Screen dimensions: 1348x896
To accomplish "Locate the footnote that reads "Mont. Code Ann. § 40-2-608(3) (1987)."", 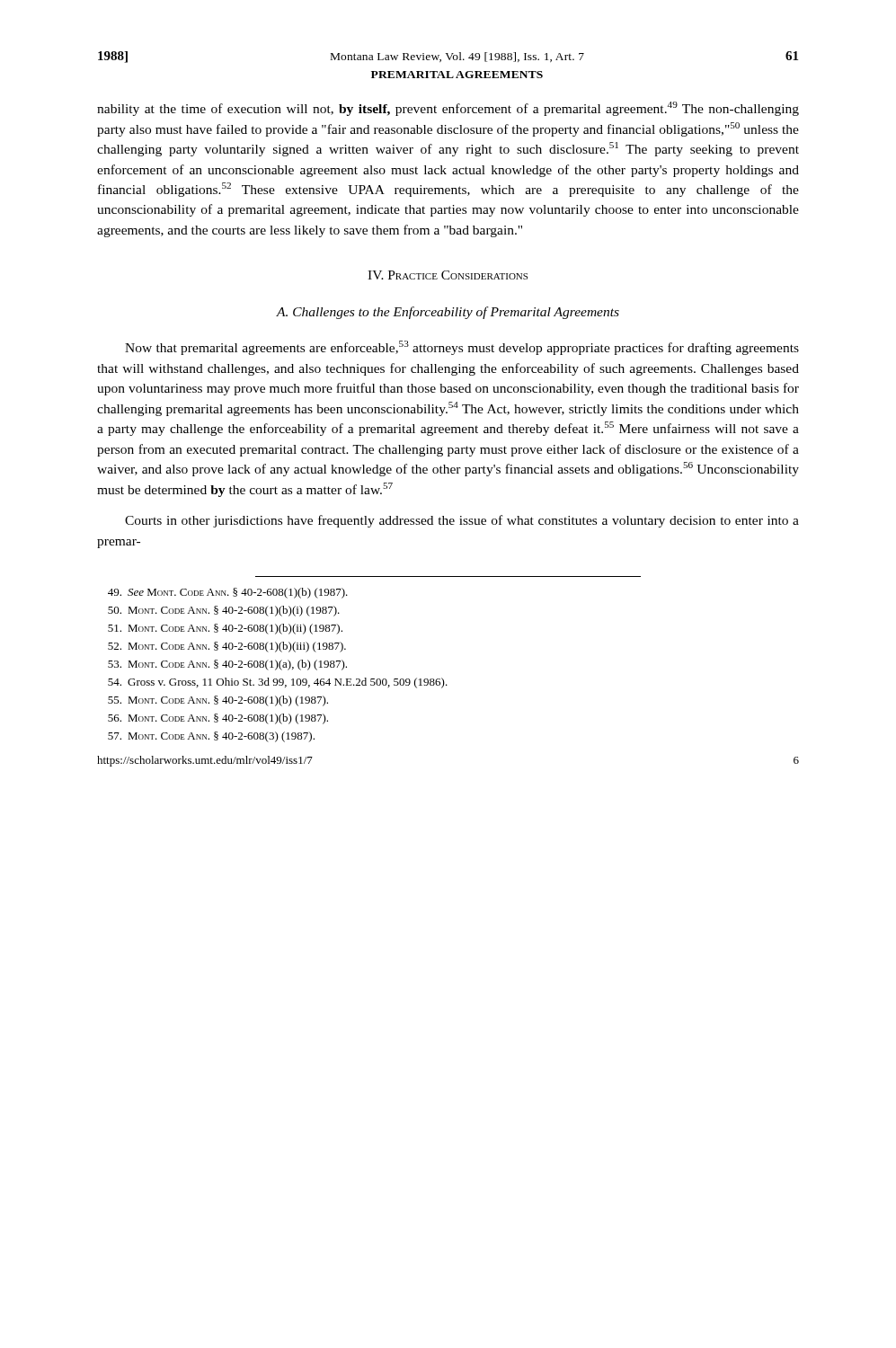I will pos(211,737).
